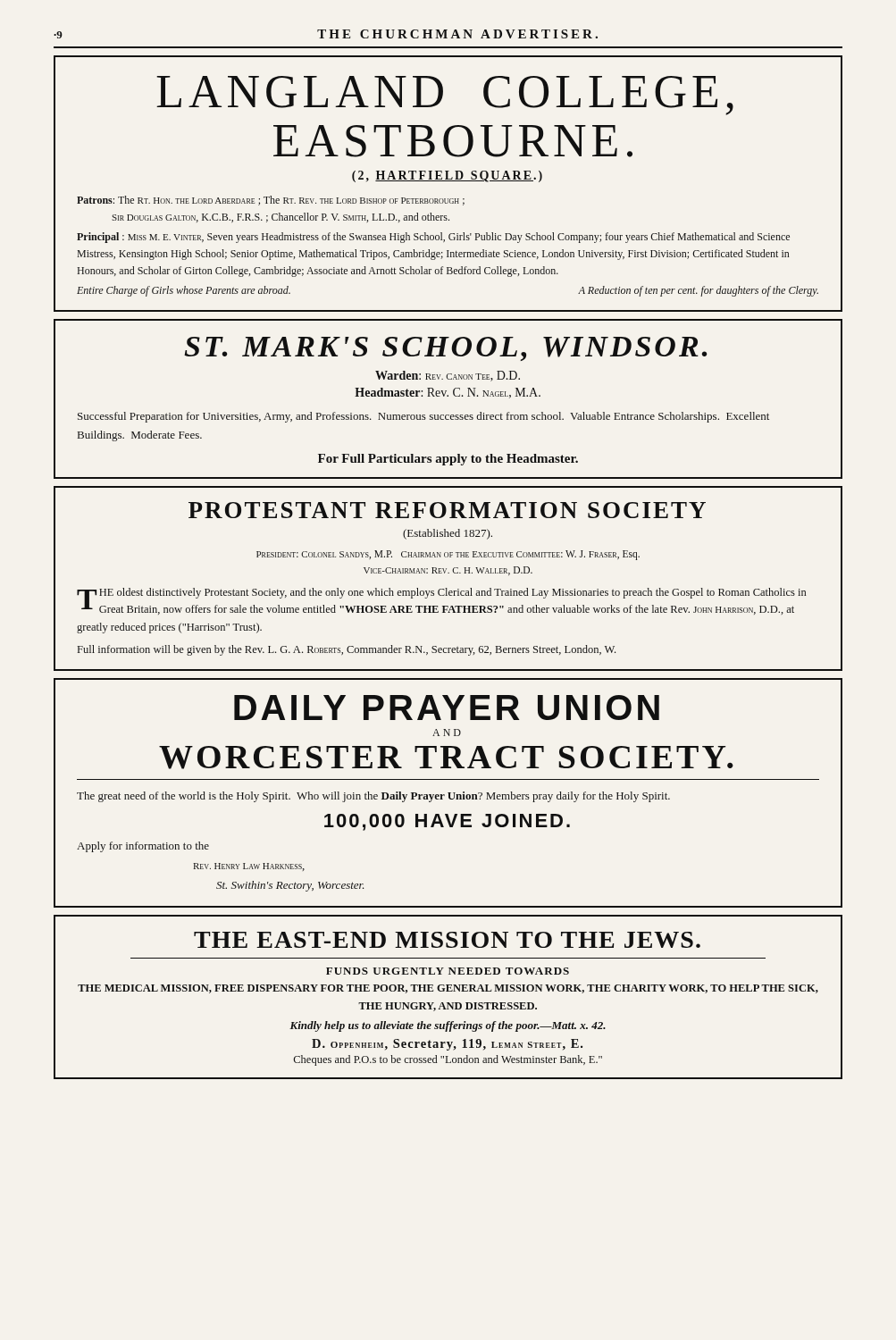Navigate to the text block starting "For Full Particulars apply to the Headmaster."
The width and height of the screenshot is (896, 1340).
coord(448,458)
